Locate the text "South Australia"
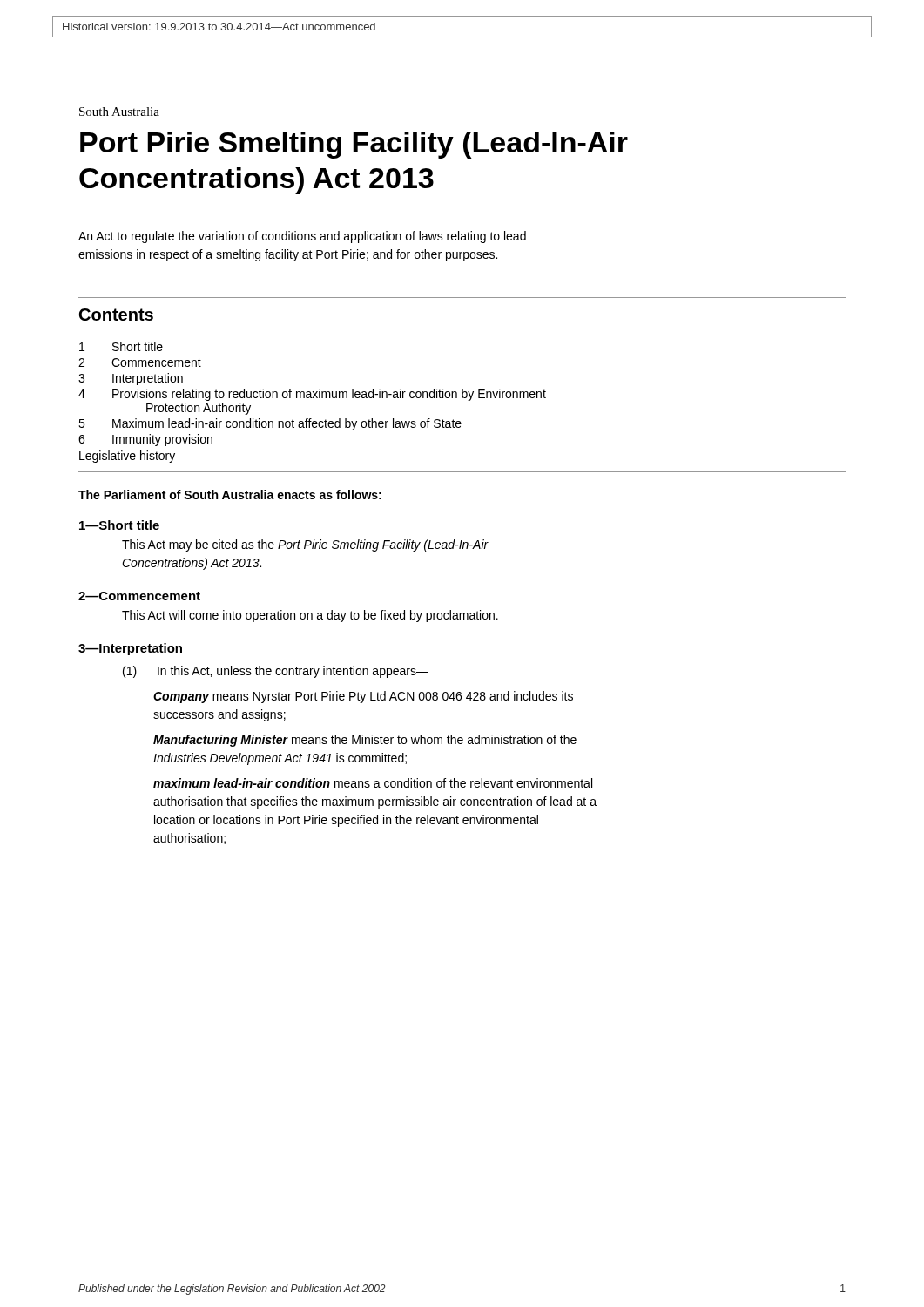Viewport: 924px width, 1307px height. click(119, 112)
